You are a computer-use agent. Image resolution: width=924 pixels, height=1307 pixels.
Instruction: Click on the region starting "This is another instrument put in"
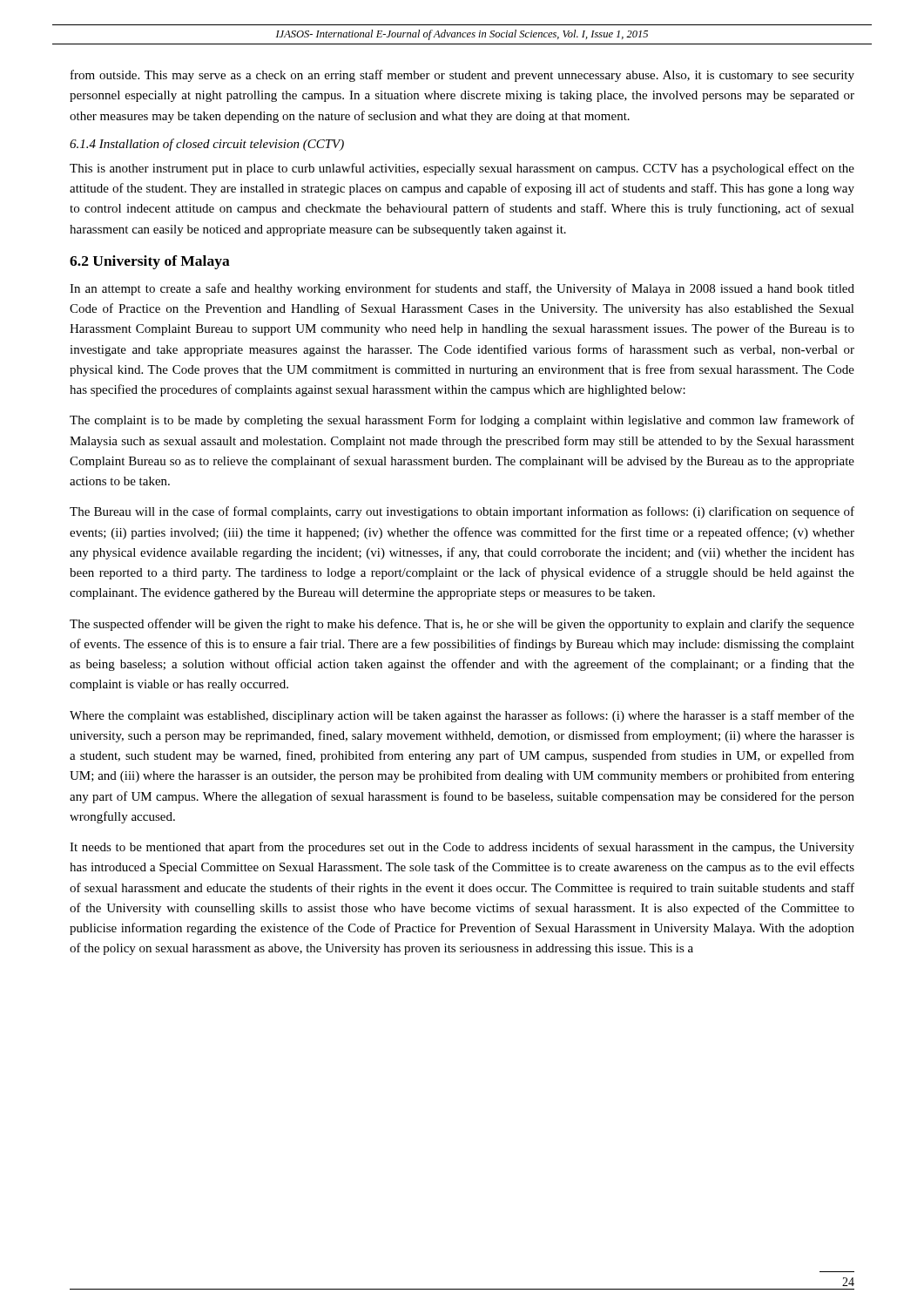pos(462,198)
